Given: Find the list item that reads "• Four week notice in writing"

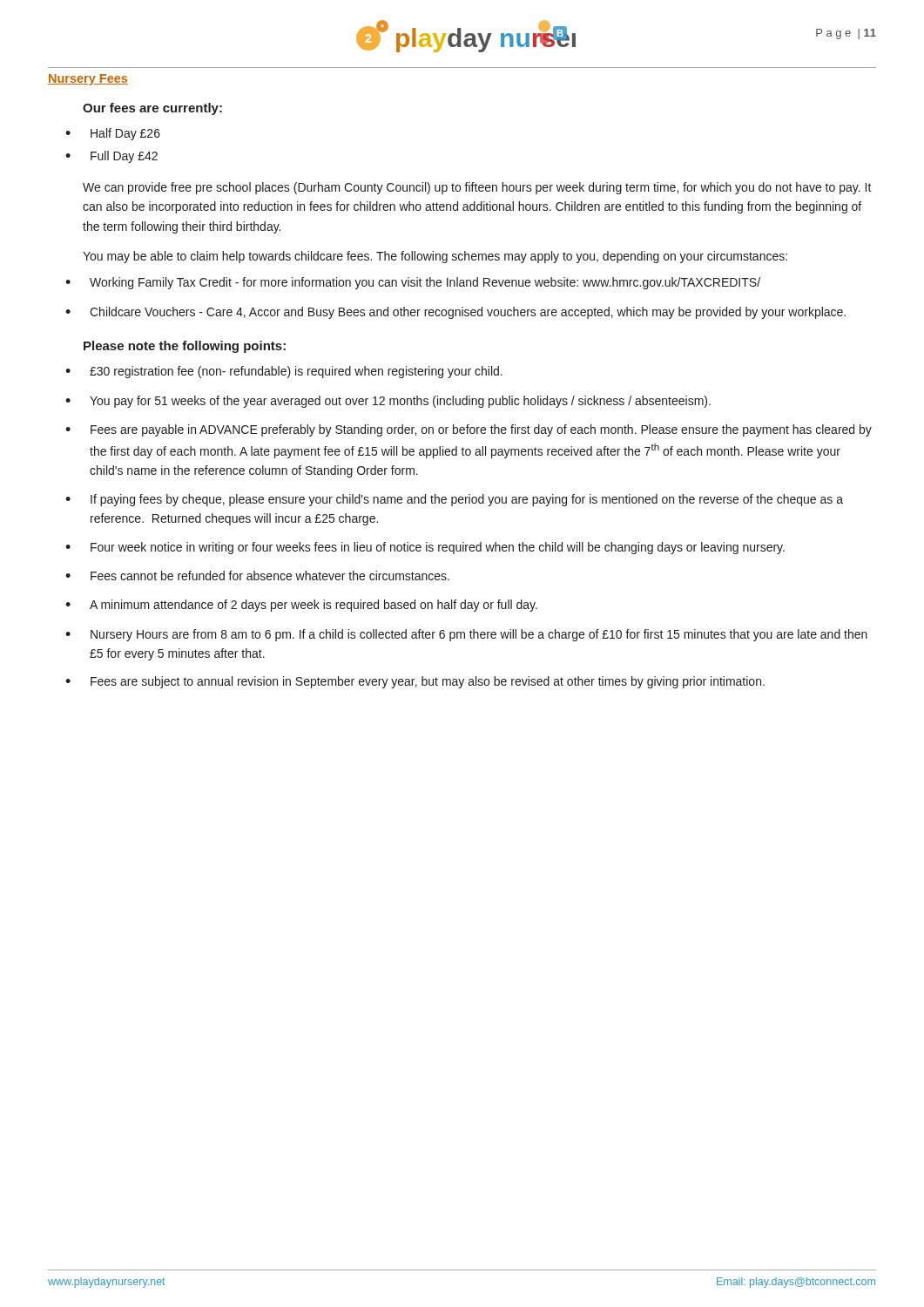Looking at the screenshot, I should pyautogui.click(x=471, y=547).
